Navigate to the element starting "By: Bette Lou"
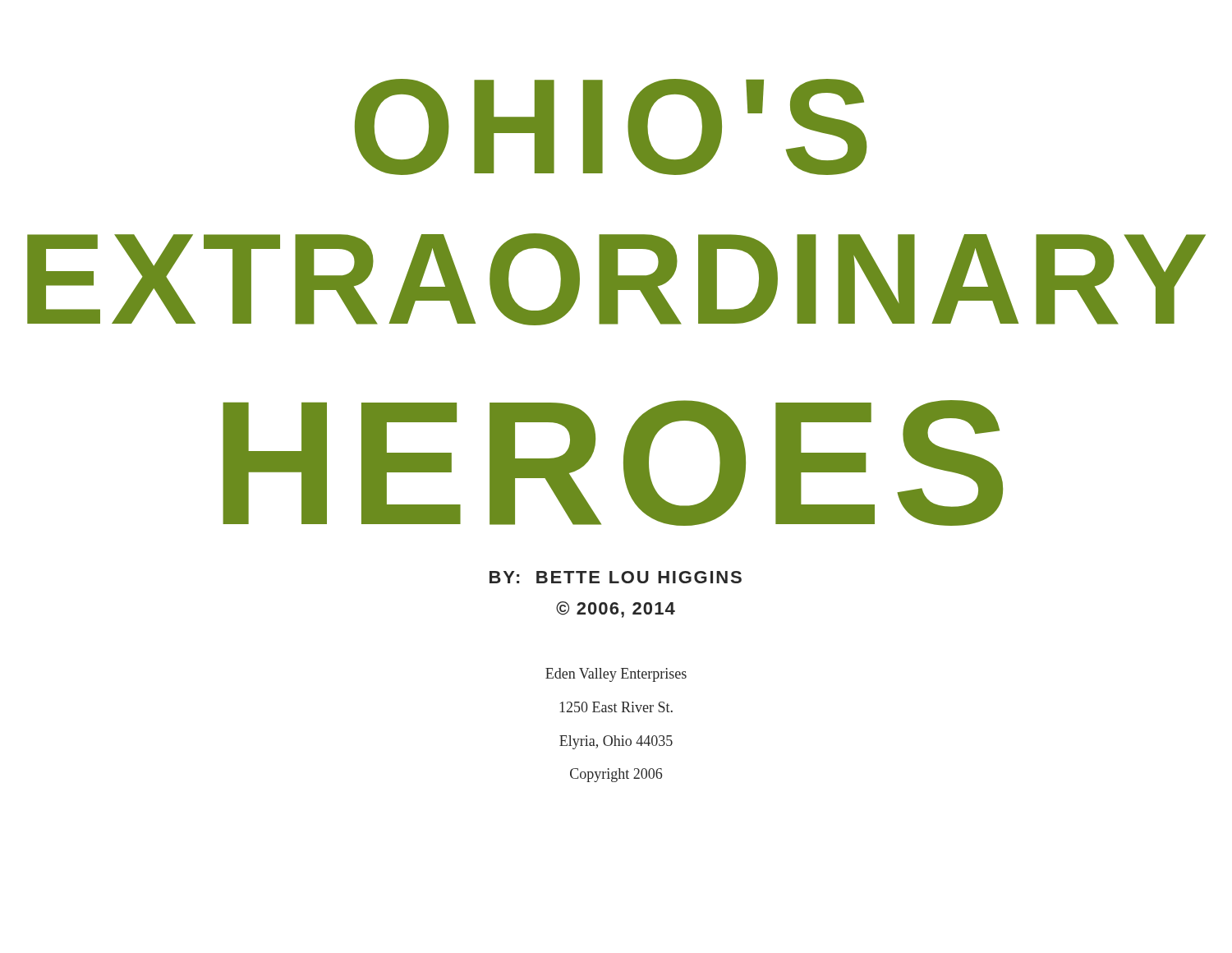Image resolution: width=1232 pixels, height=953 pixels. (616, 593)
